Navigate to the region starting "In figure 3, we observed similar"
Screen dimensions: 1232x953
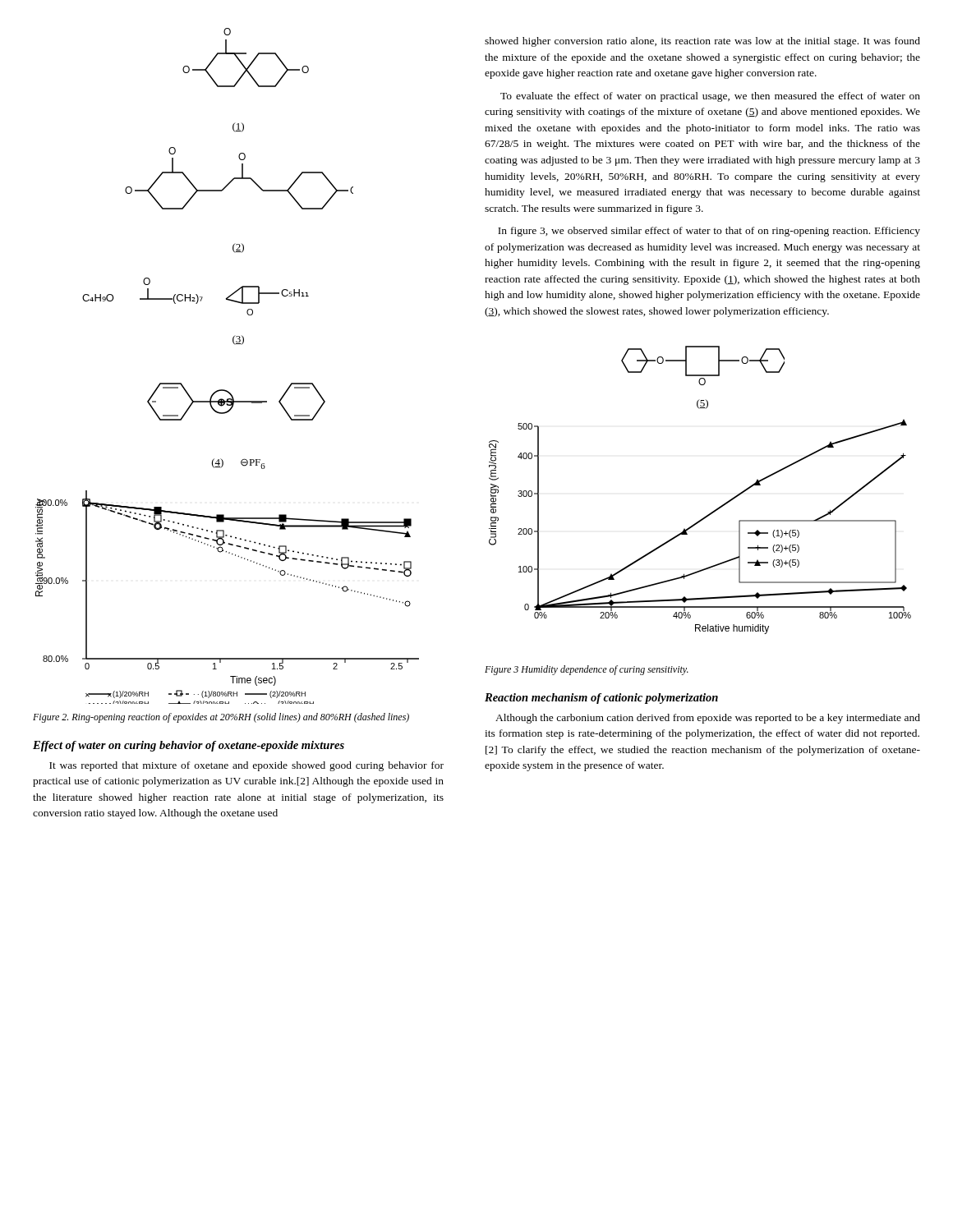702,271
